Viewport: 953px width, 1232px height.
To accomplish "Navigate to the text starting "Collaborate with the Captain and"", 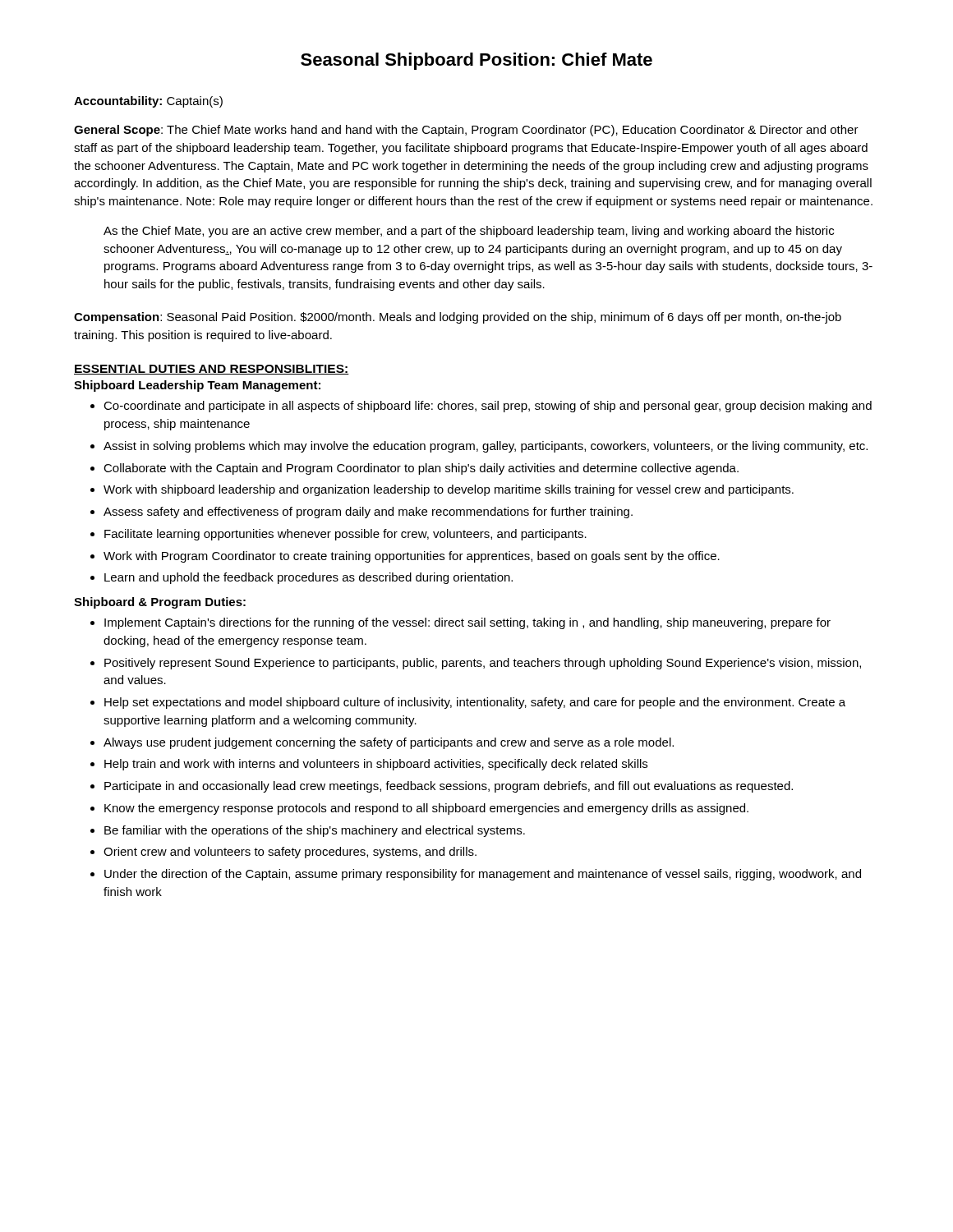I will [491, 468].
